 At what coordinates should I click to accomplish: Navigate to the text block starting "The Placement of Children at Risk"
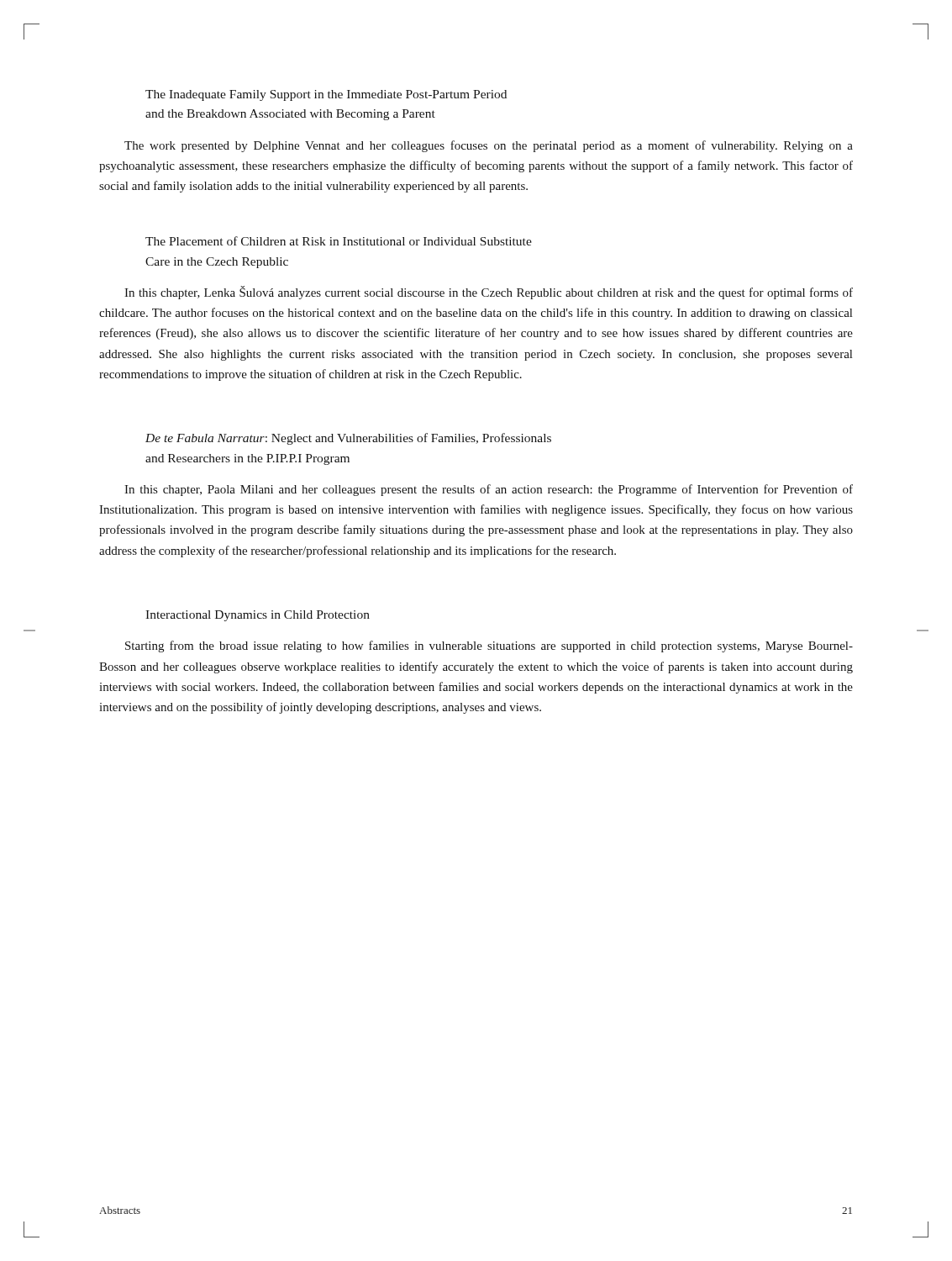(x=339, y=251)
